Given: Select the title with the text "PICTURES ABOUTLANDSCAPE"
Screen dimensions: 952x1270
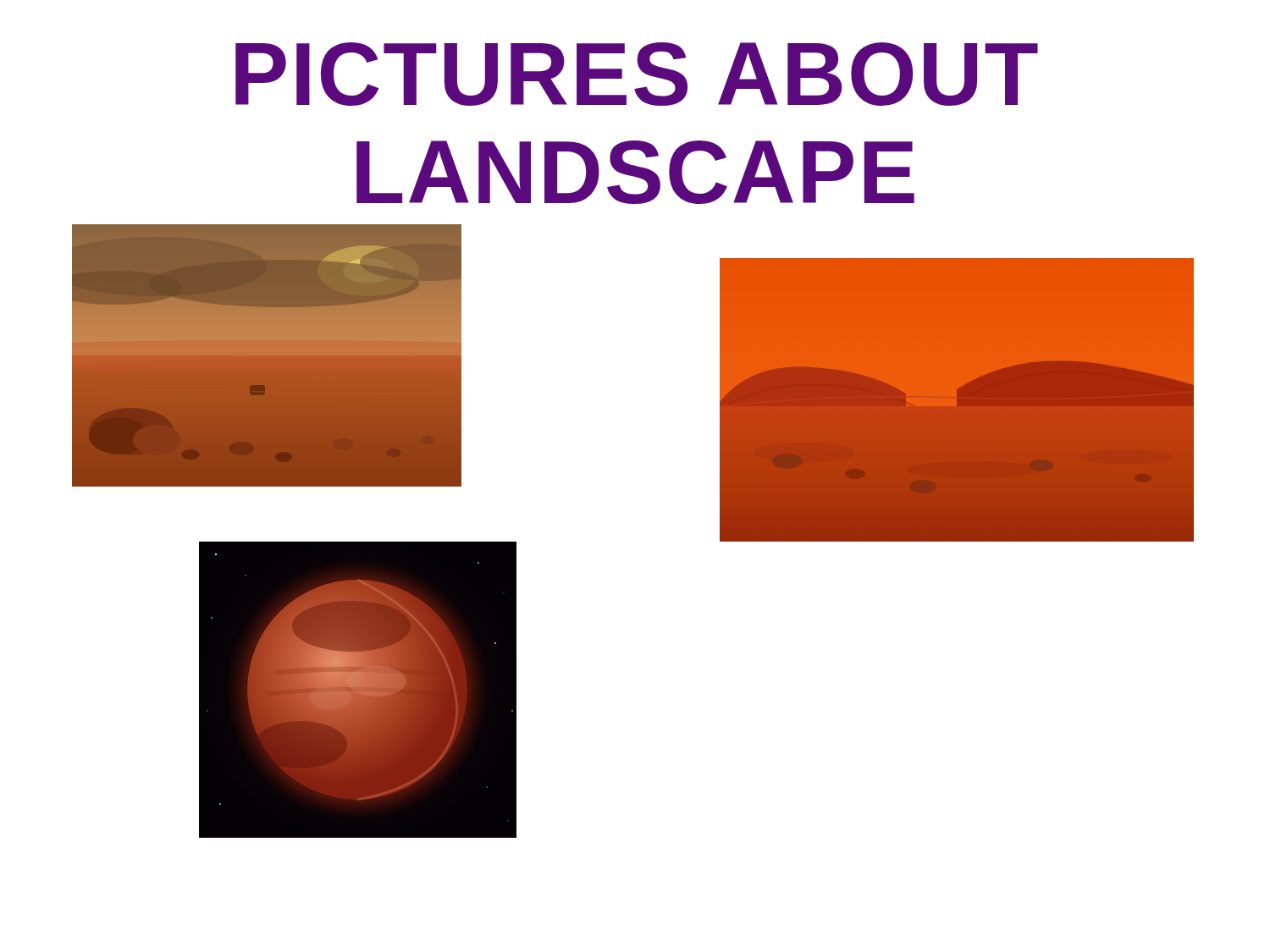Looking at the screenshot, I should [x=635, y=123].
